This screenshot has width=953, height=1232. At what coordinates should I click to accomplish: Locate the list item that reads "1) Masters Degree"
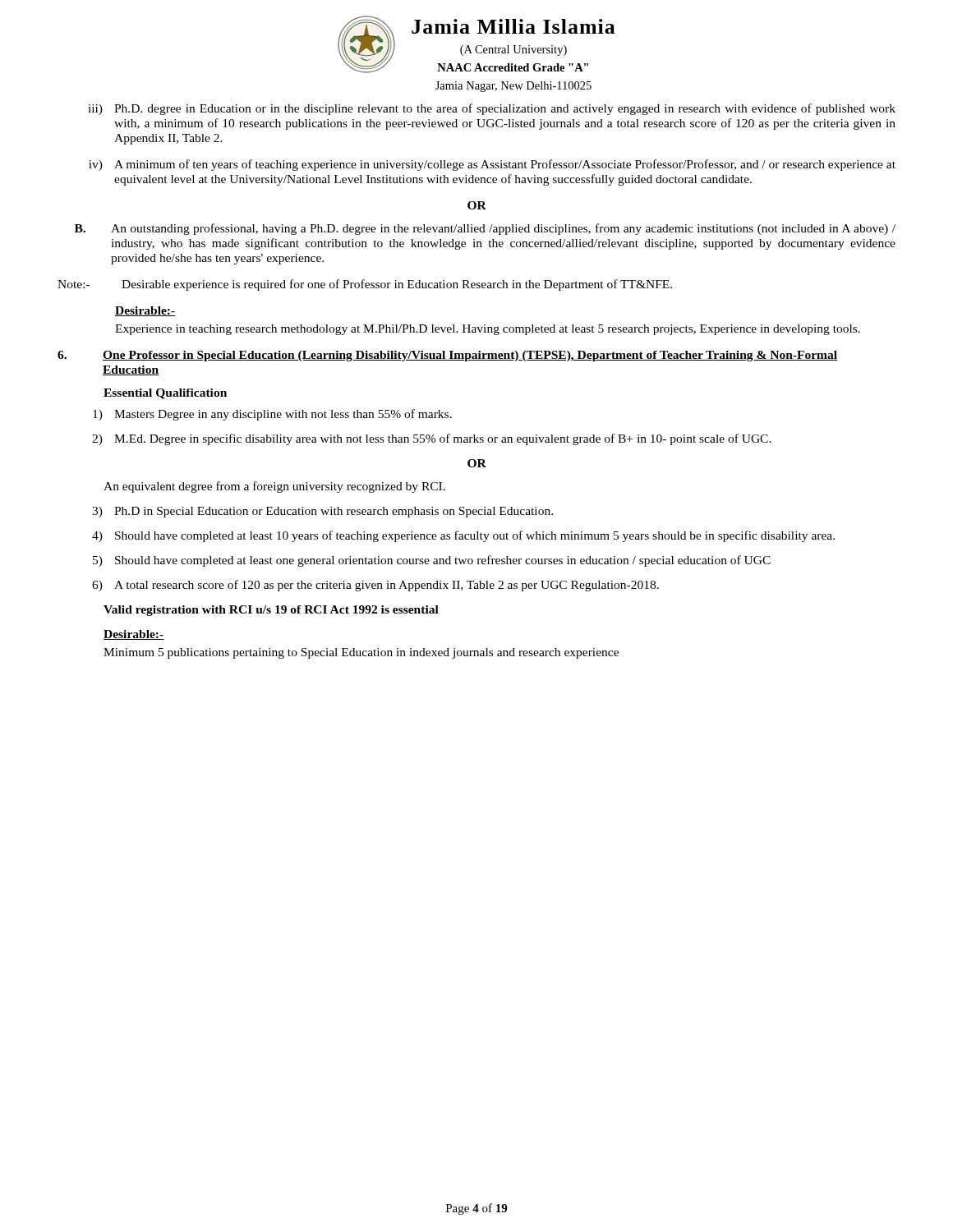point(255,414)
